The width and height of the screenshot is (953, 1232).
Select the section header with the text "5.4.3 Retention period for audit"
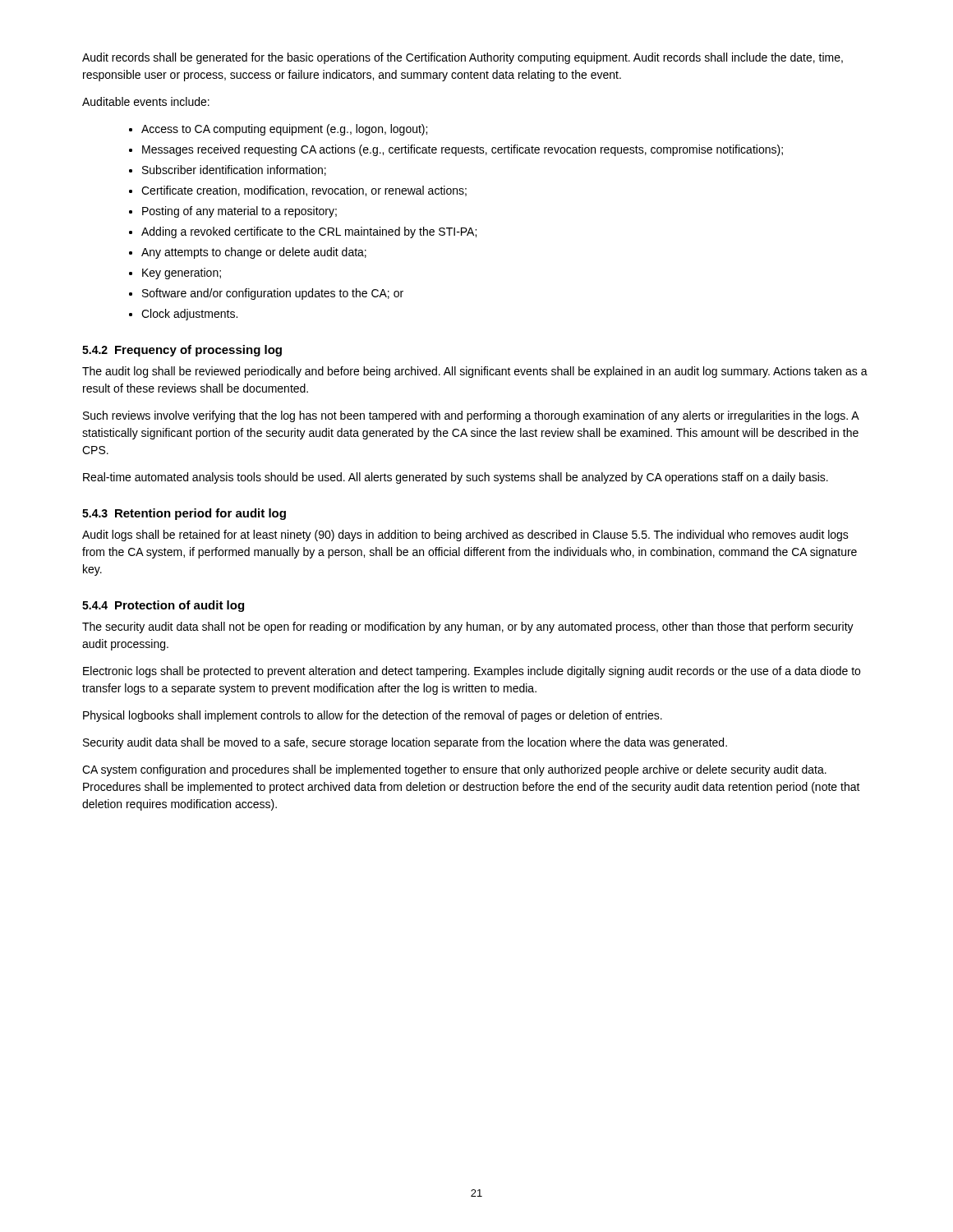(184, 513)
